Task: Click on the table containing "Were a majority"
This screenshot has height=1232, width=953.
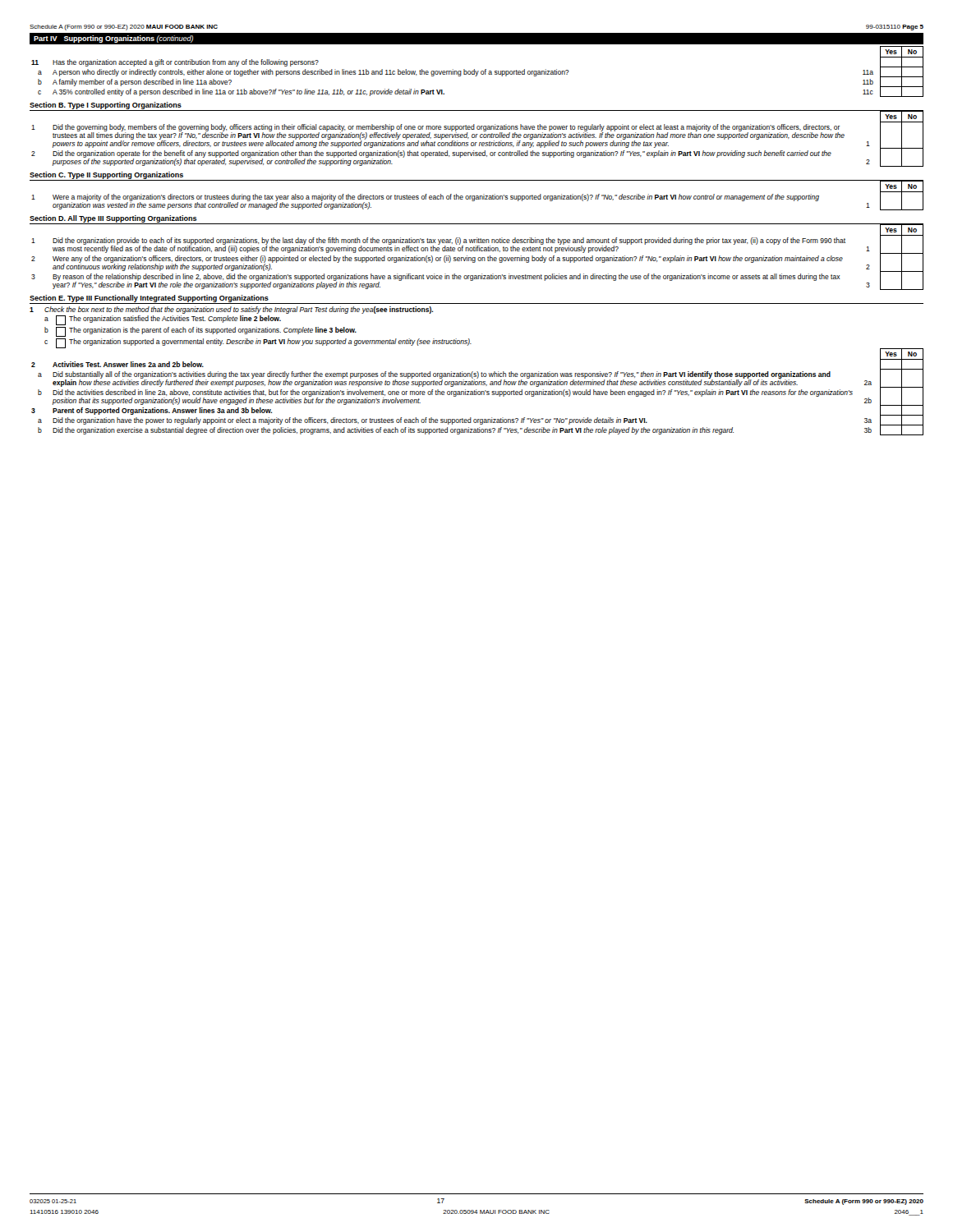Action: point(476,196)
